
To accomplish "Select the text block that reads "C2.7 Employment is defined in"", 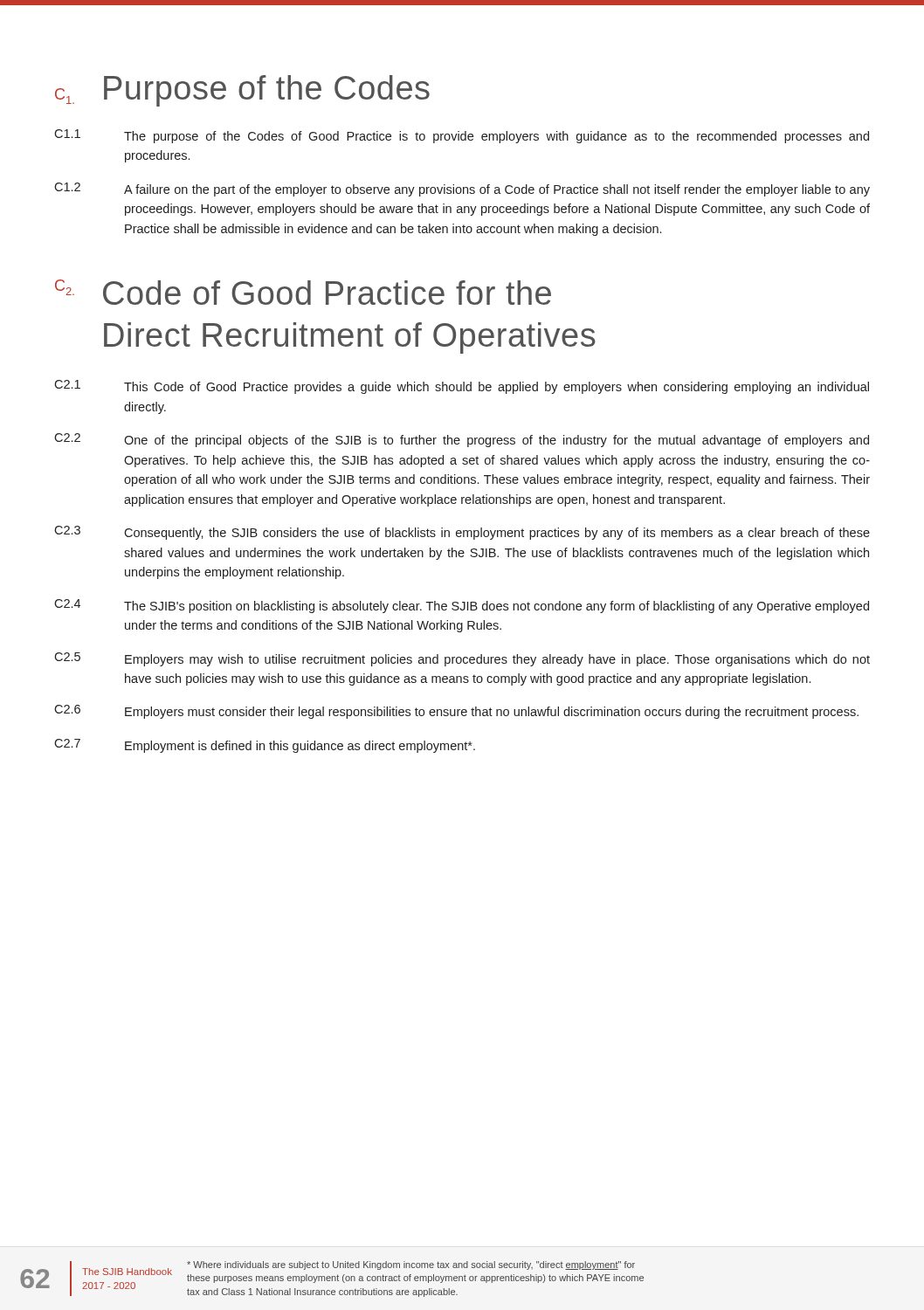I will pos(462,746).
